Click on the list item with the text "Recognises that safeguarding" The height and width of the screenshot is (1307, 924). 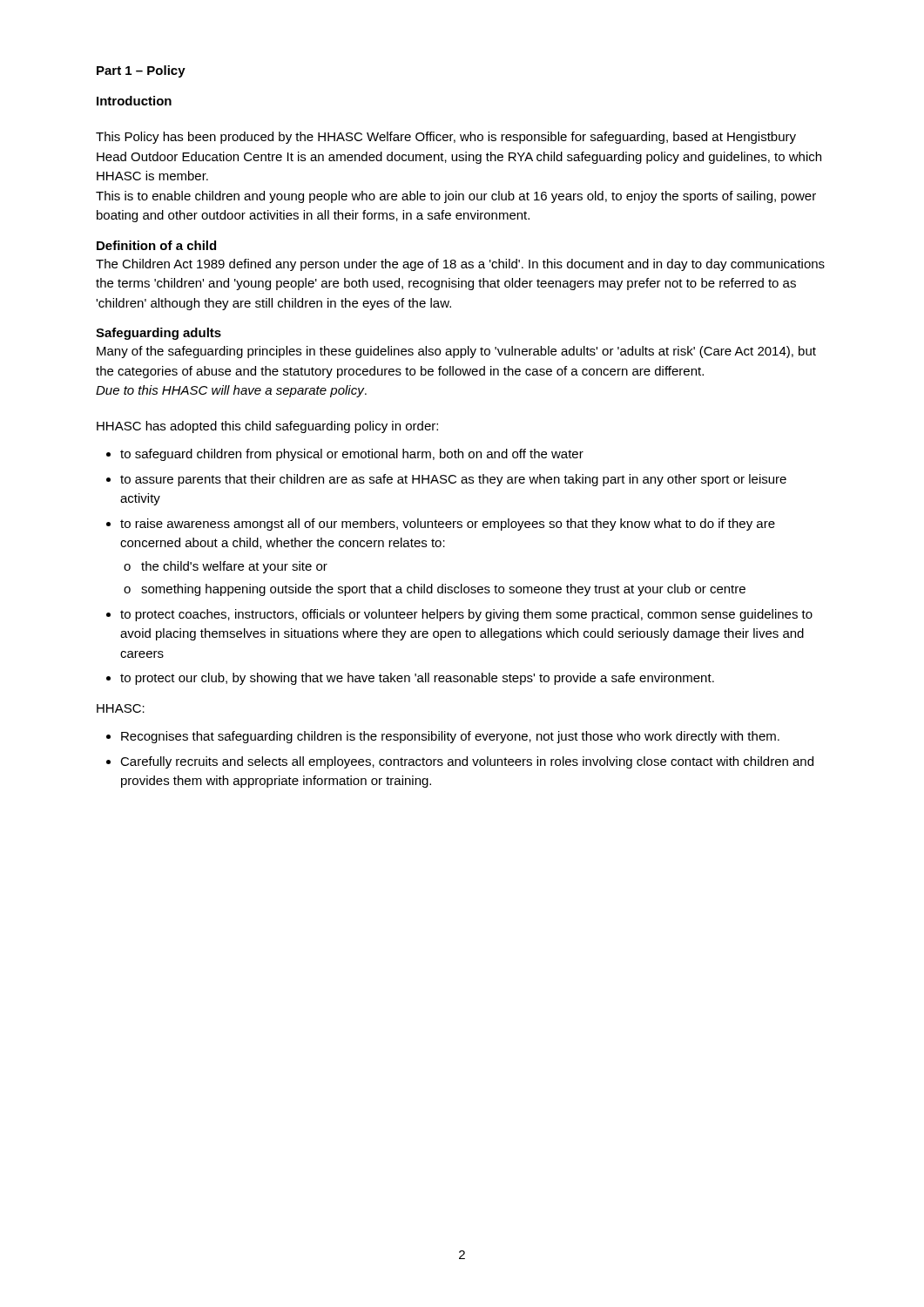point(450,736)
